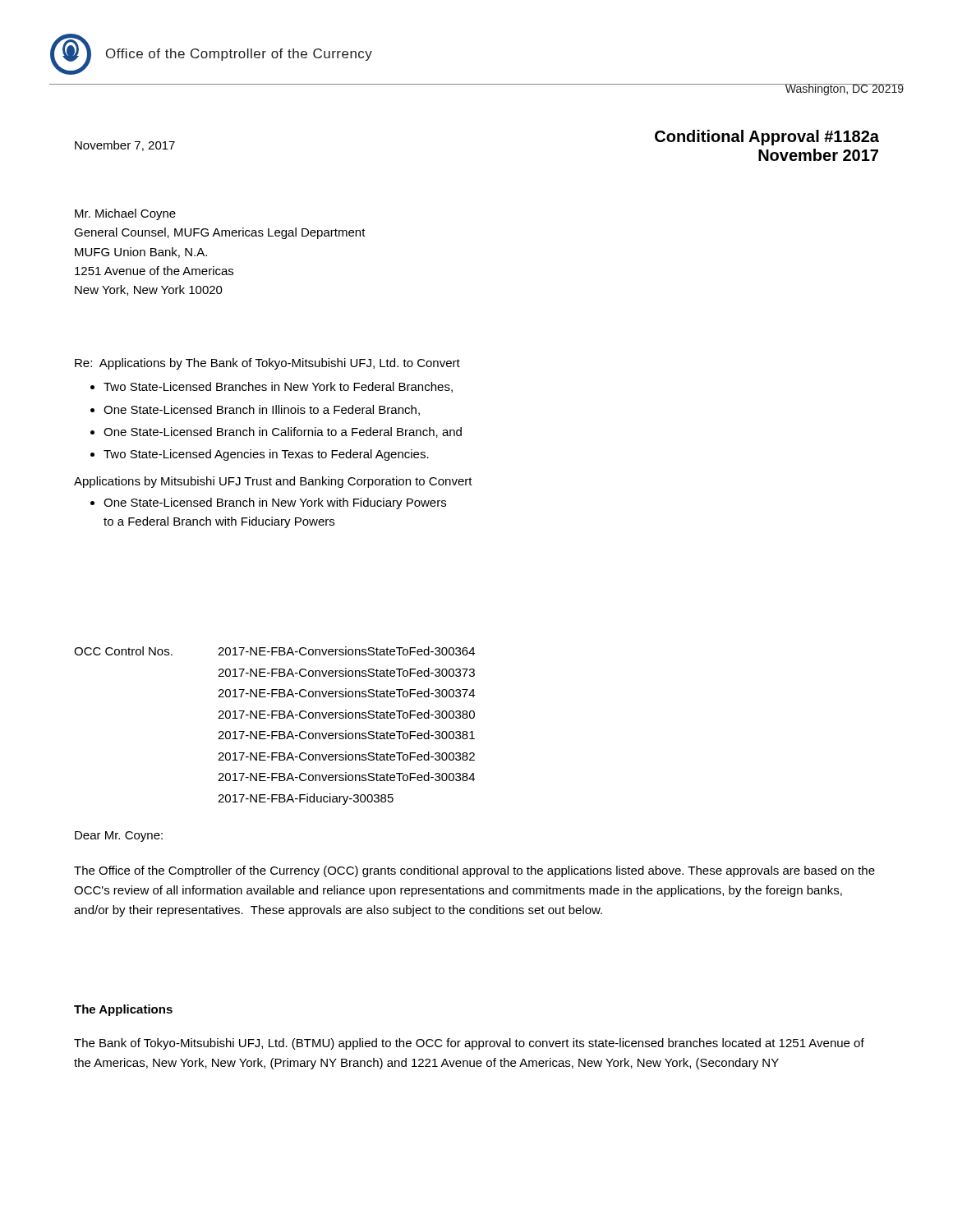Select the passage starting "The Bank of Tokyo-Mitsubishi"
The width and height of the screenshot is (953, 1232).
coord(469,1053)
